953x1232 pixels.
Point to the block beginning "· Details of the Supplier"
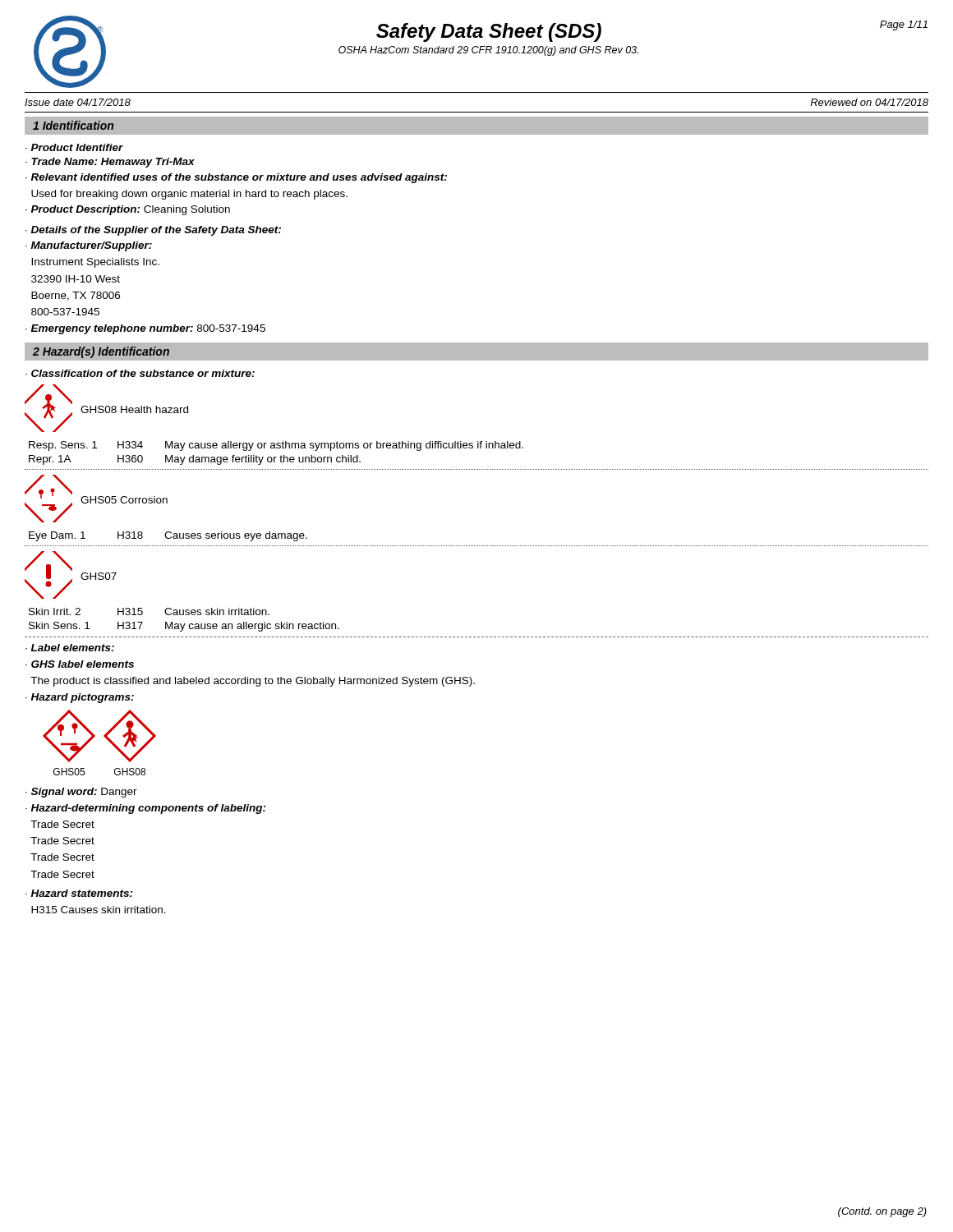[153, 230]
